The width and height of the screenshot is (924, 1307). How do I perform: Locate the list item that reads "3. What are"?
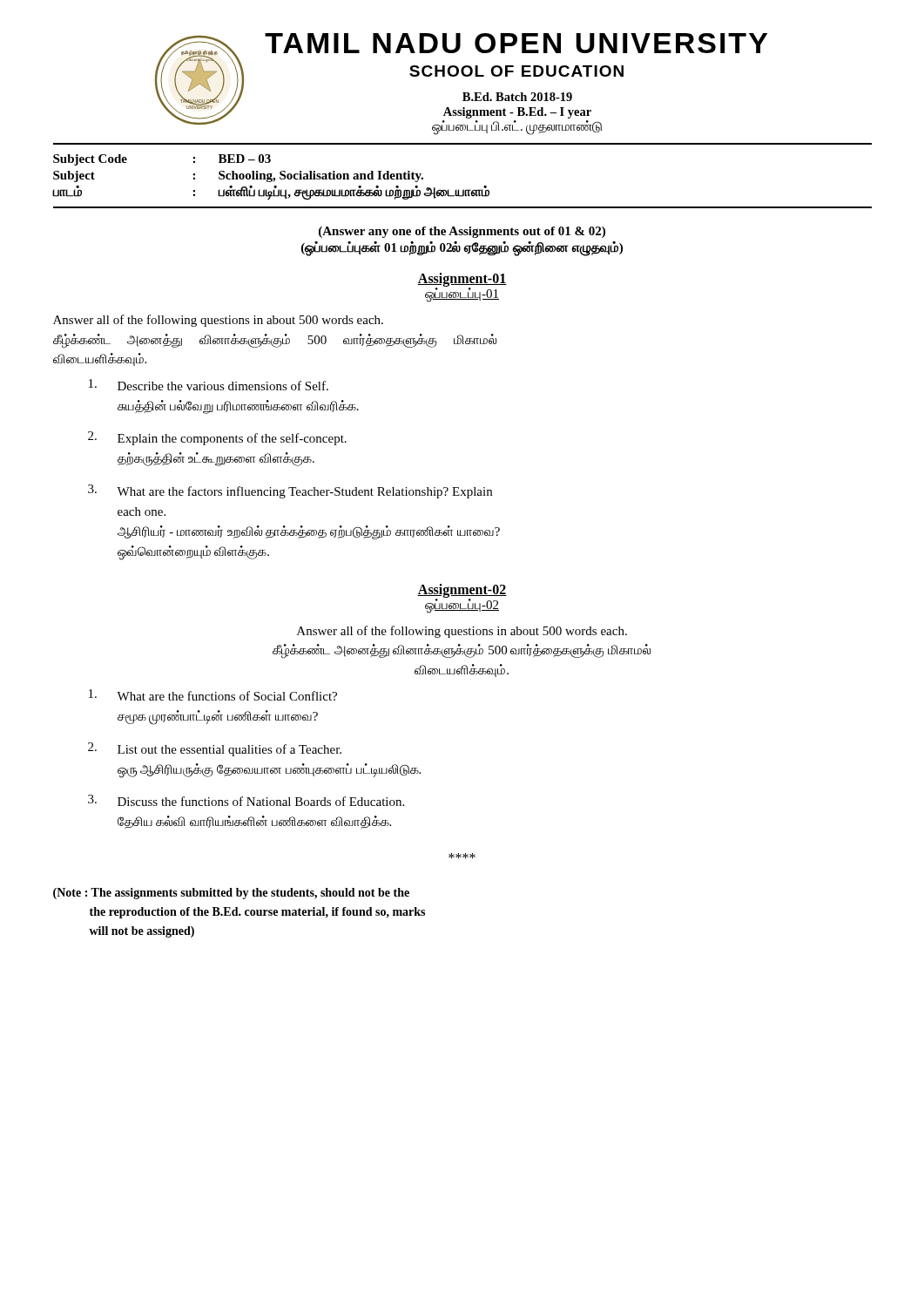coord(479,522)
